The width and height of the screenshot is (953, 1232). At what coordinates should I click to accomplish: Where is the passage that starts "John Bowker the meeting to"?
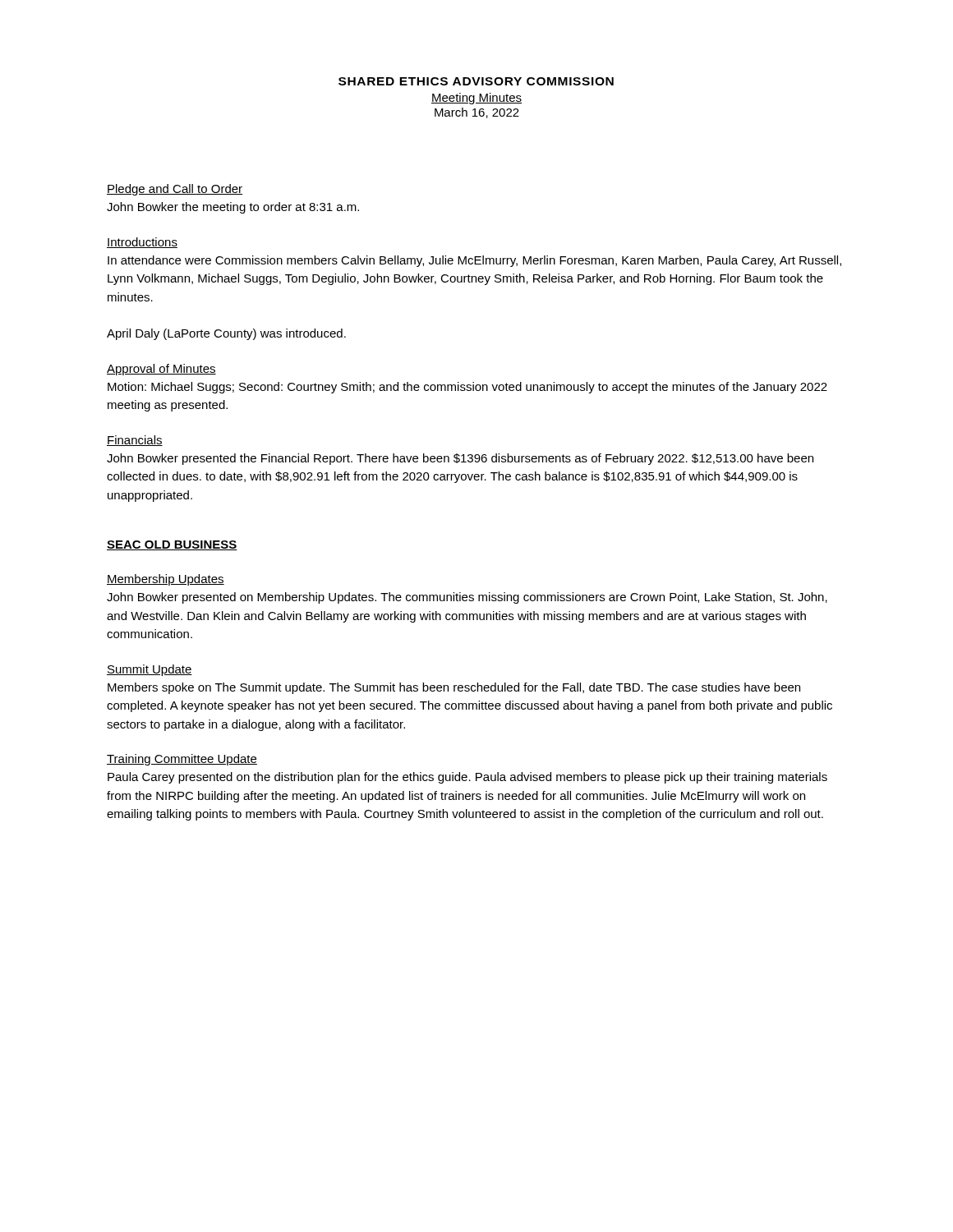(234, 207)
